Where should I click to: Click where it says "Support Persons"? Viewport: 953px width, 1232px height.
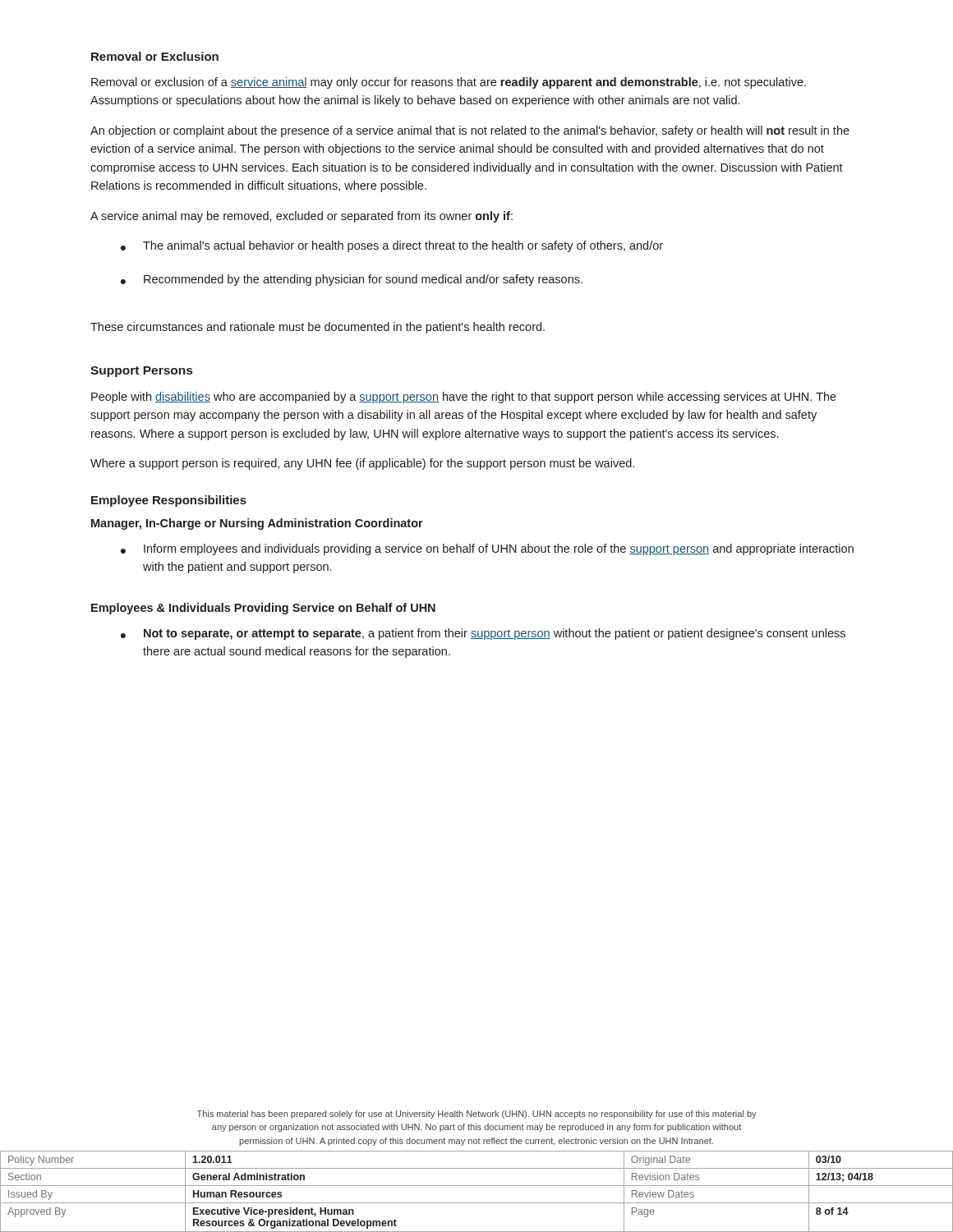click(x=142, y=370)
